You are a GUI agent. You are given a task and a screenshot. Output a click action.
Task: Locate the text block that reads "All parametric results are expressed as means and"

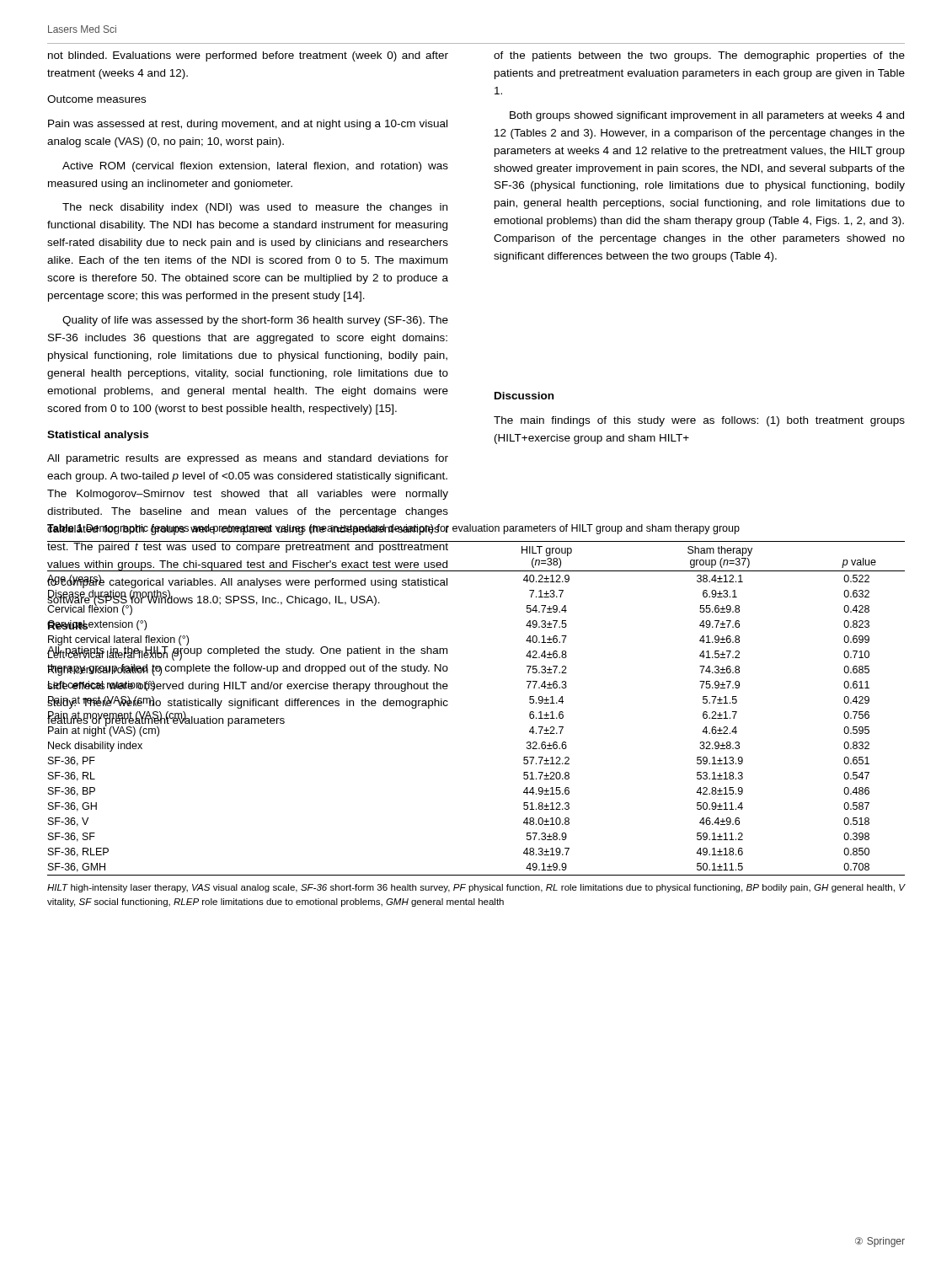click(248, 530)
